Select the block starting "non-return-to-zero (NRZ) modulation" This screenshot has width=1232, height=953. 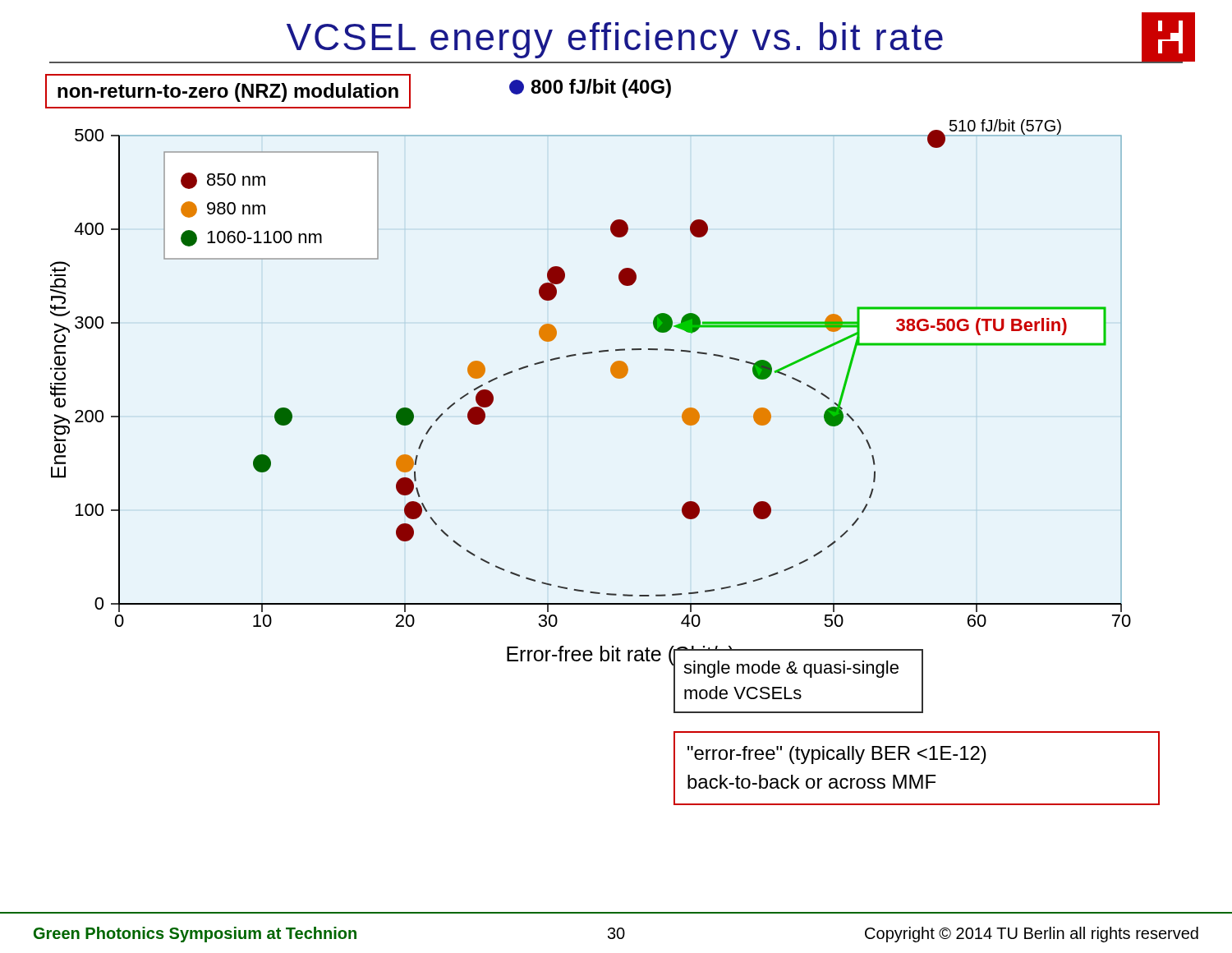click(228, 91)
